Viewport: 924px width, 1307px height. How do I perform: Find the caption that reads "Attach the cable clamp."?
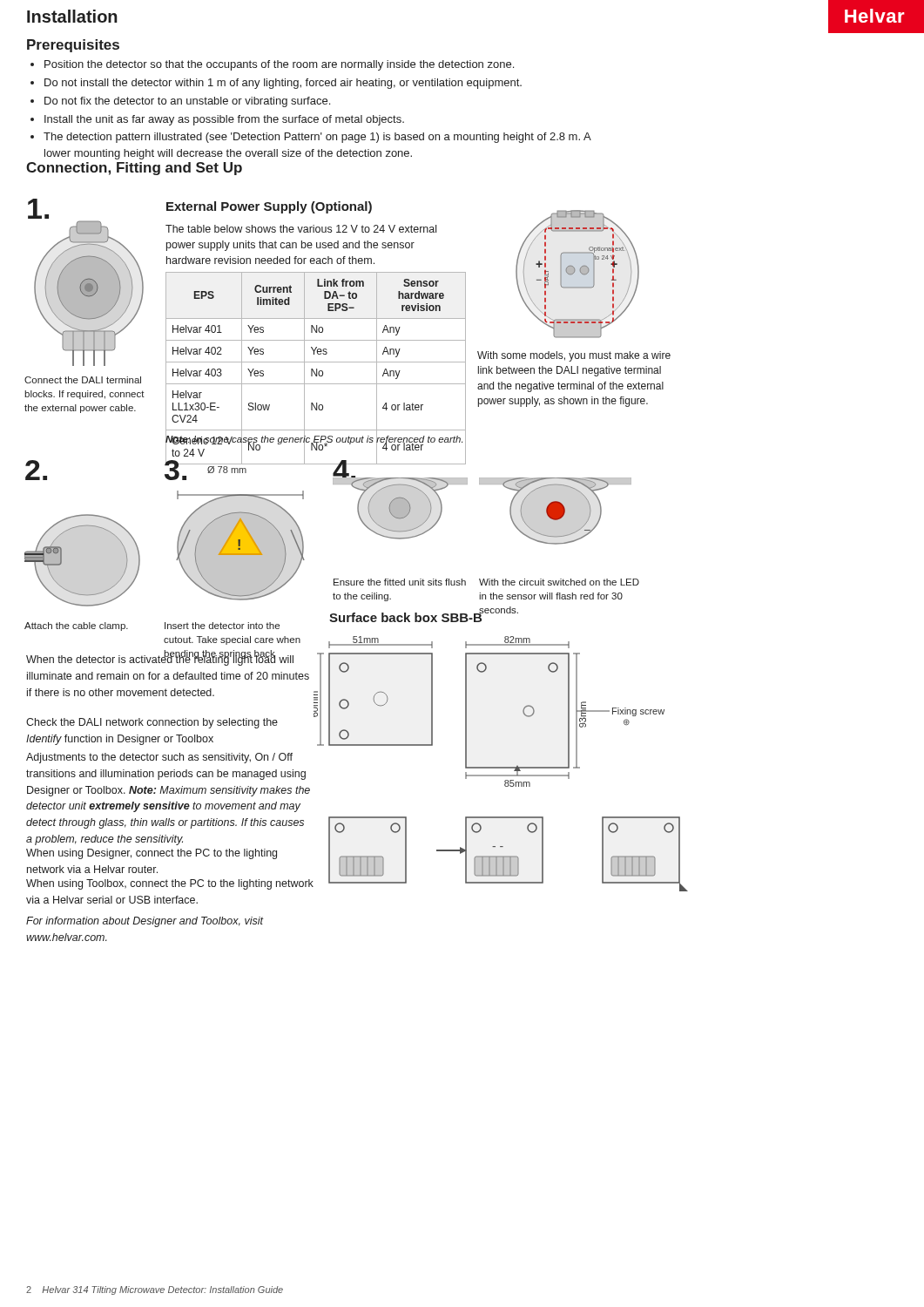coord(76,626)
